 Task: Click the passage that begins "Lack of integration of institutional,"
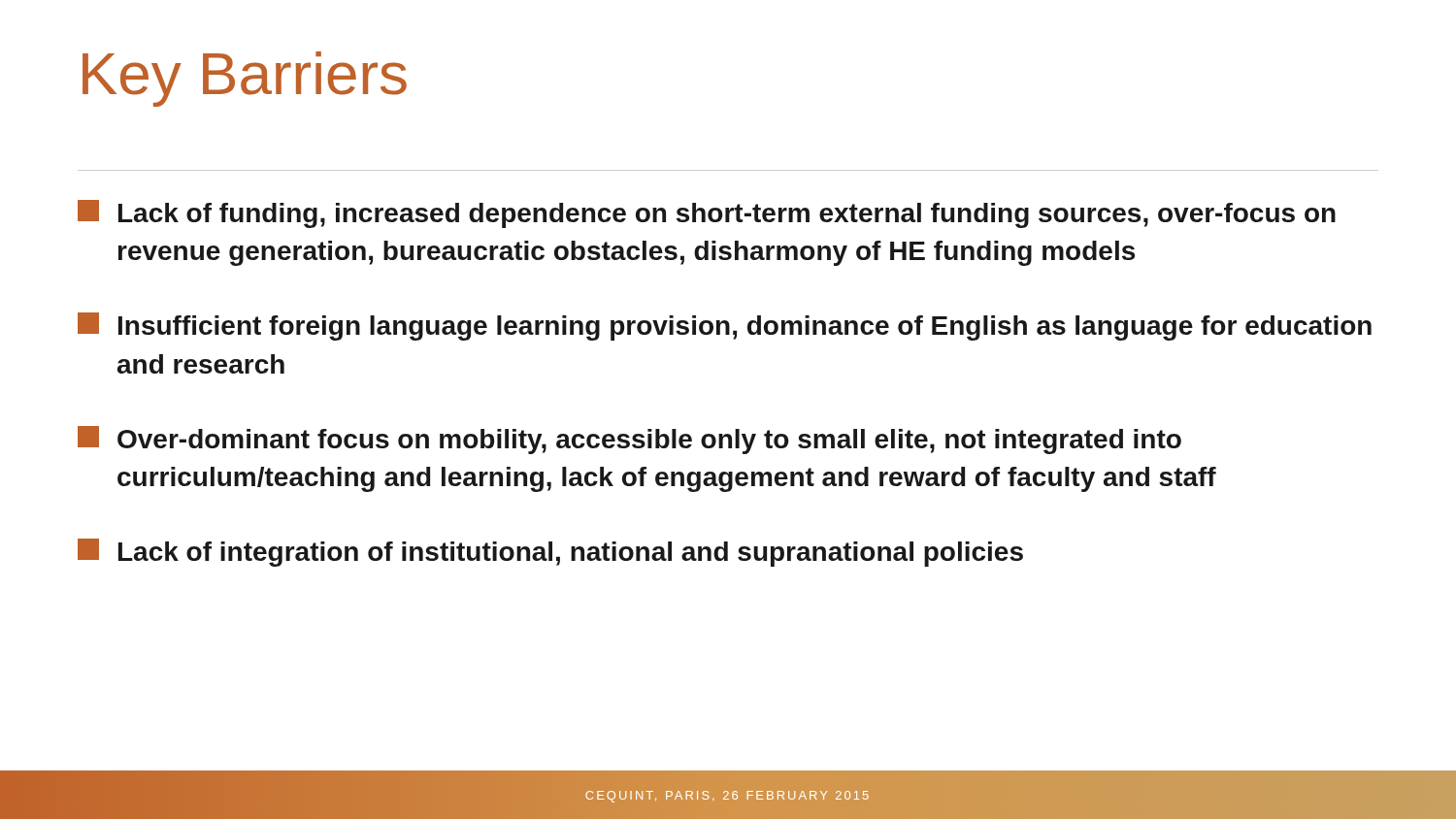coord(551,552)
